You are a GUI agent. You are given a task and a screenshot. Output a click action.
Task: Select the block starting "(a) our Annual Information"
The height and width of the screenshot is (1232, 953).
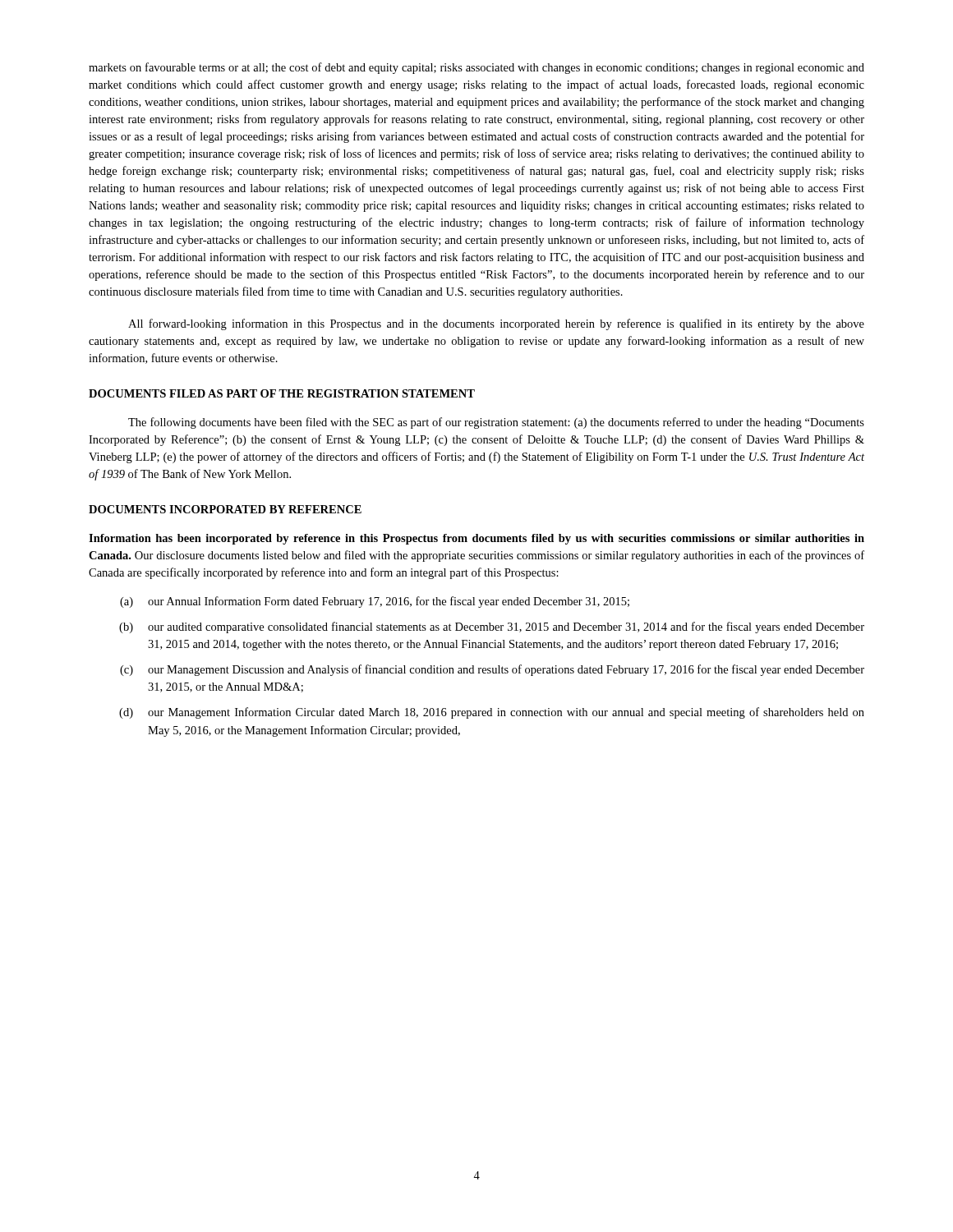pyautogui.click(x=476, y=602)
